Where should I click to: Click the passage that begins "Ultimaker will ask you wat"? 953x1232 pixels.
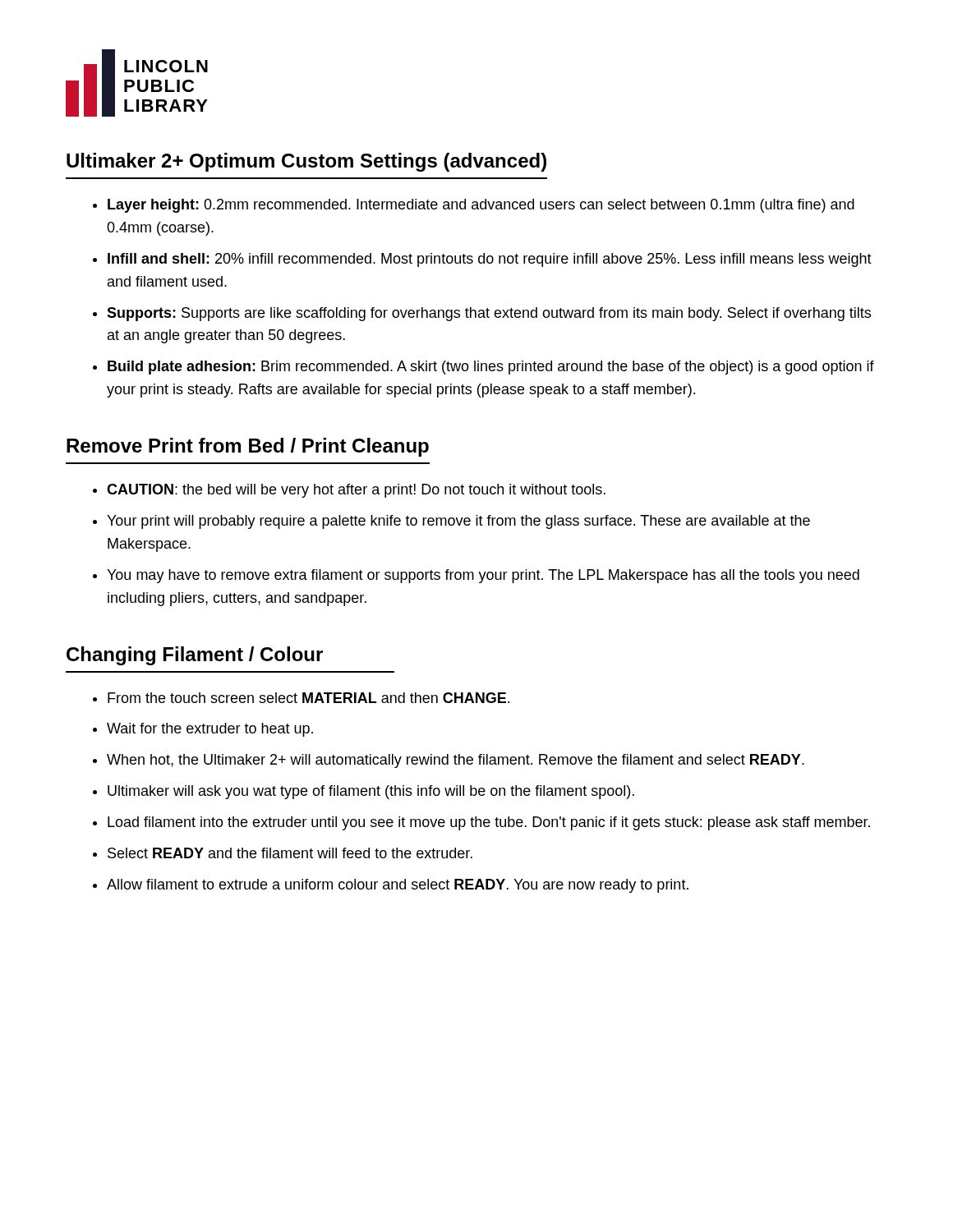click(371, 791)
